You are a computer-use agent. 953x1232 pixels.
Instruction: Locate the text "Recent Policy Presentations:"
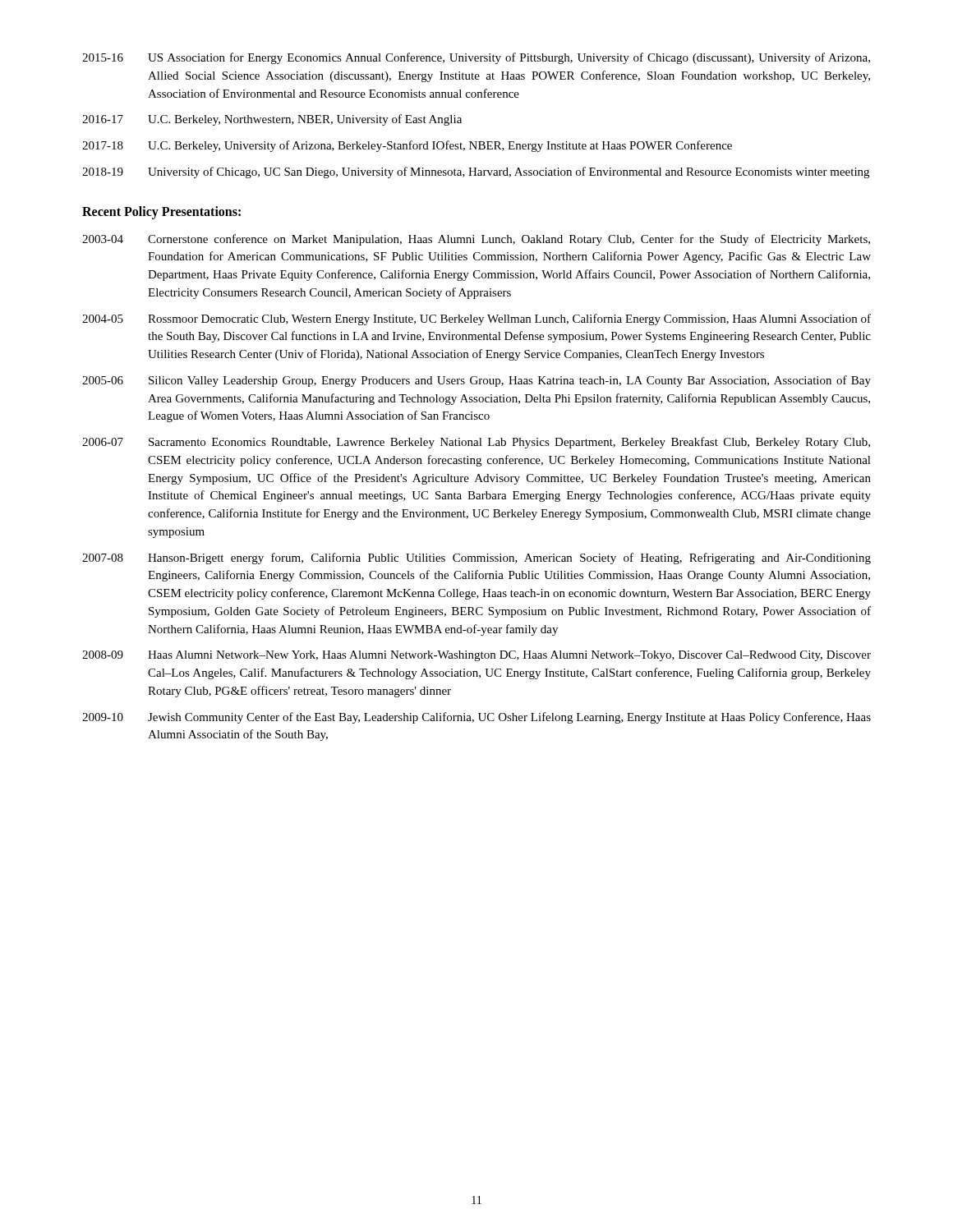(x=162, y=211)
